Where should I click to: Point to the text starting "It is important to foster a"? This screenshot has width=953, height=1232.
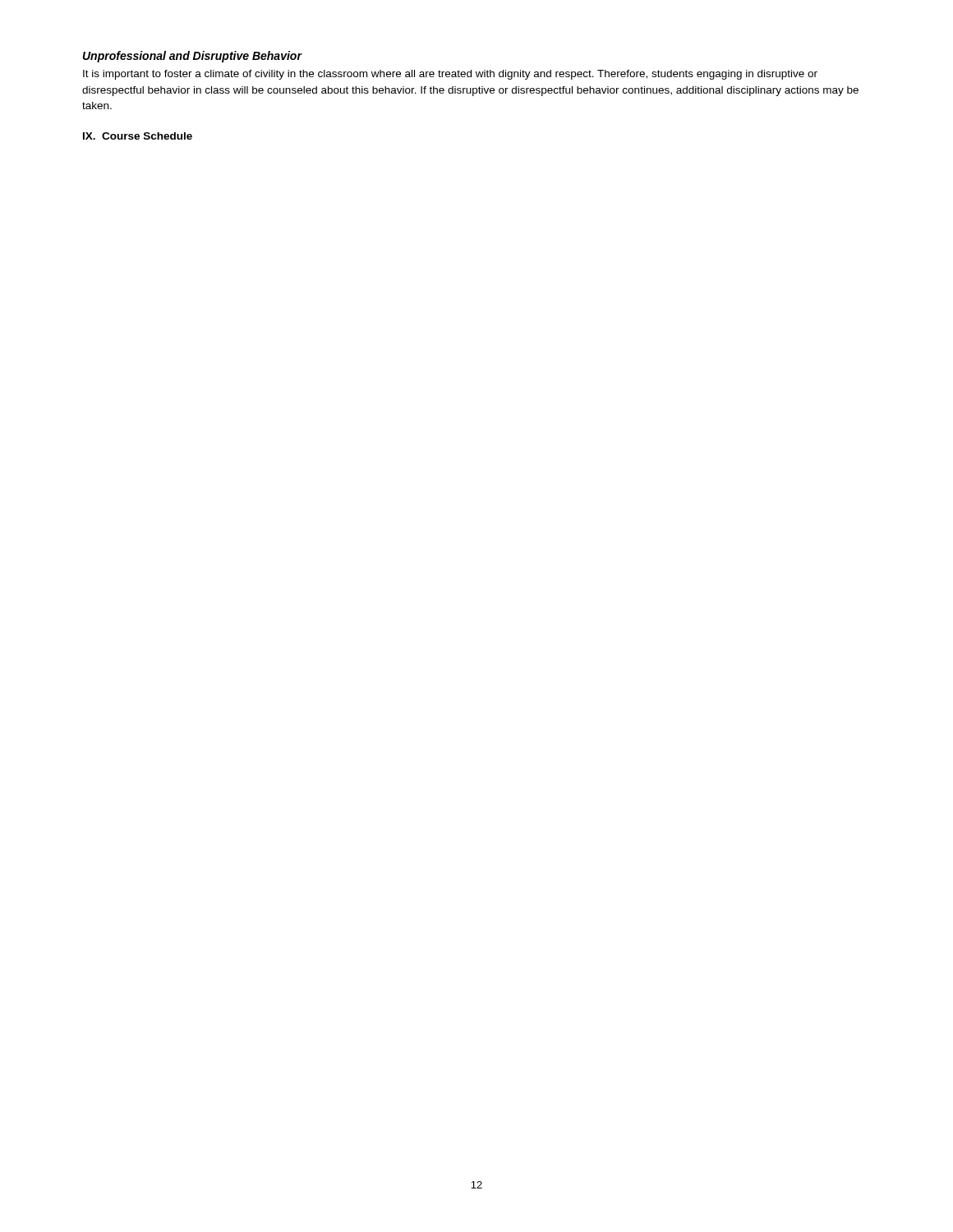click(x=471, y=90)
